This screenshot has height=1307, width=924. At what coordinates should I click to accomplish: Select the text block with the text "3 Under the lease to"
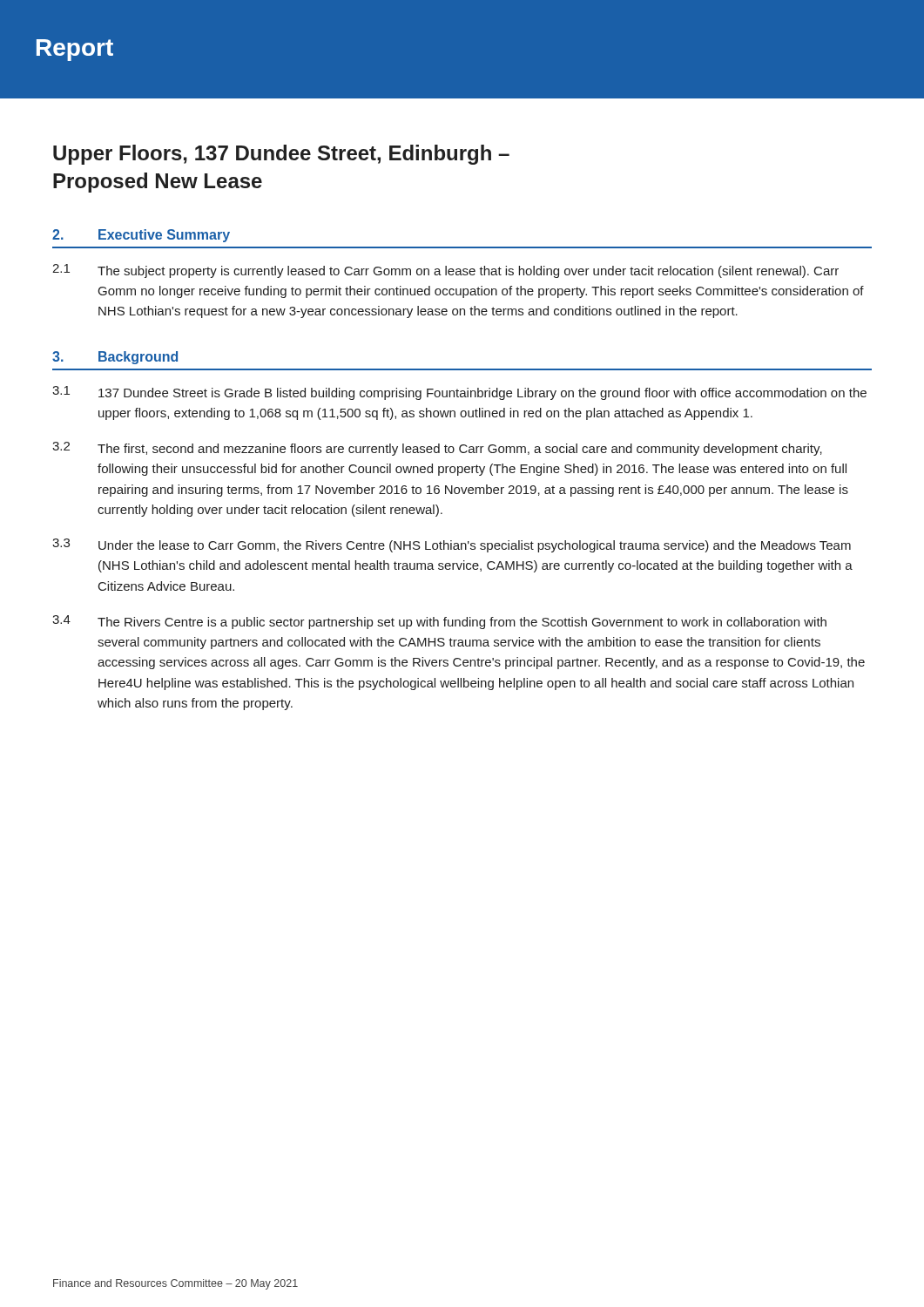tap(462, 565)
